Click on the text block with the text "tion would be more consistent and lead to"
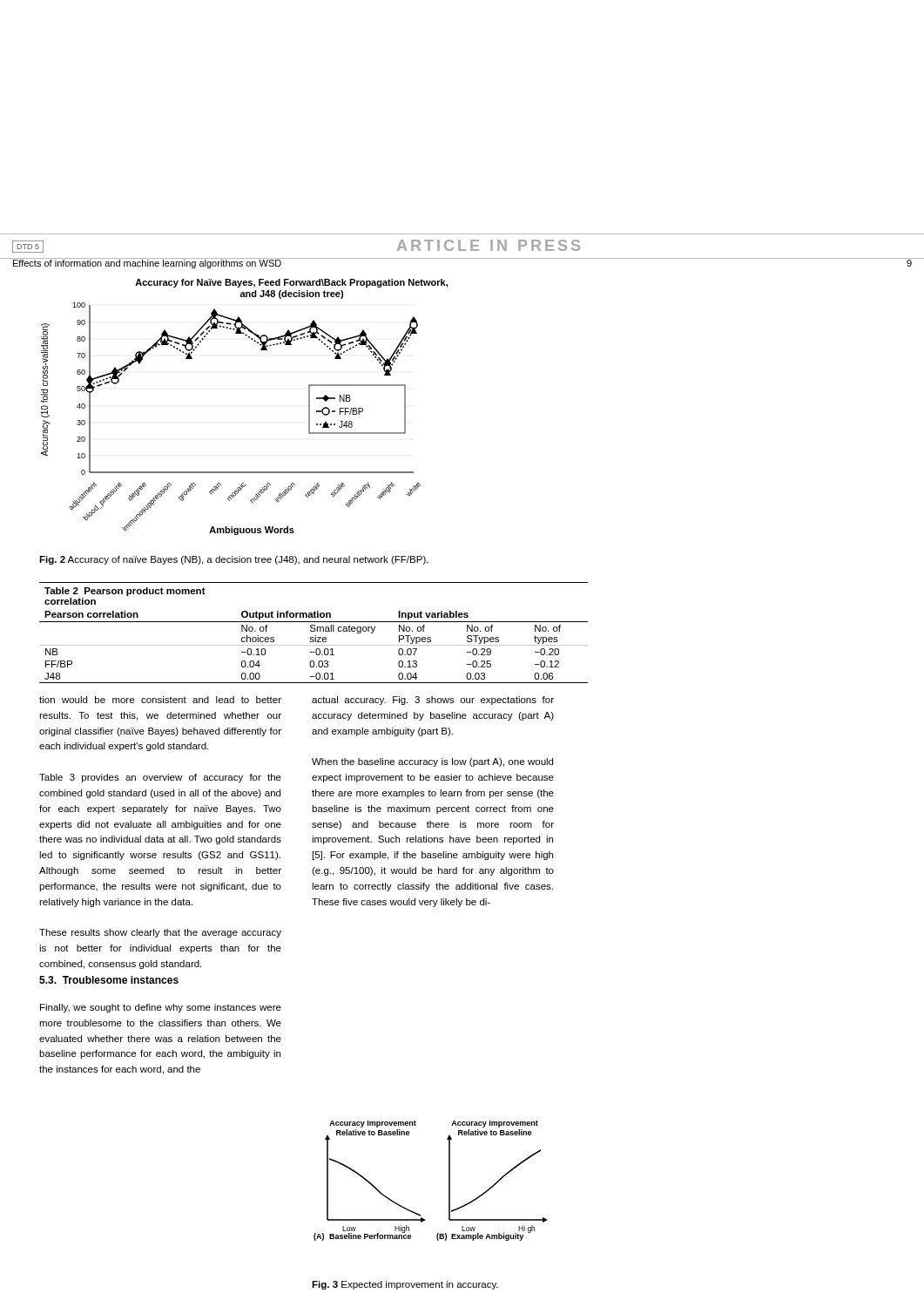924x1307 pixels. (x=160, y=832)
